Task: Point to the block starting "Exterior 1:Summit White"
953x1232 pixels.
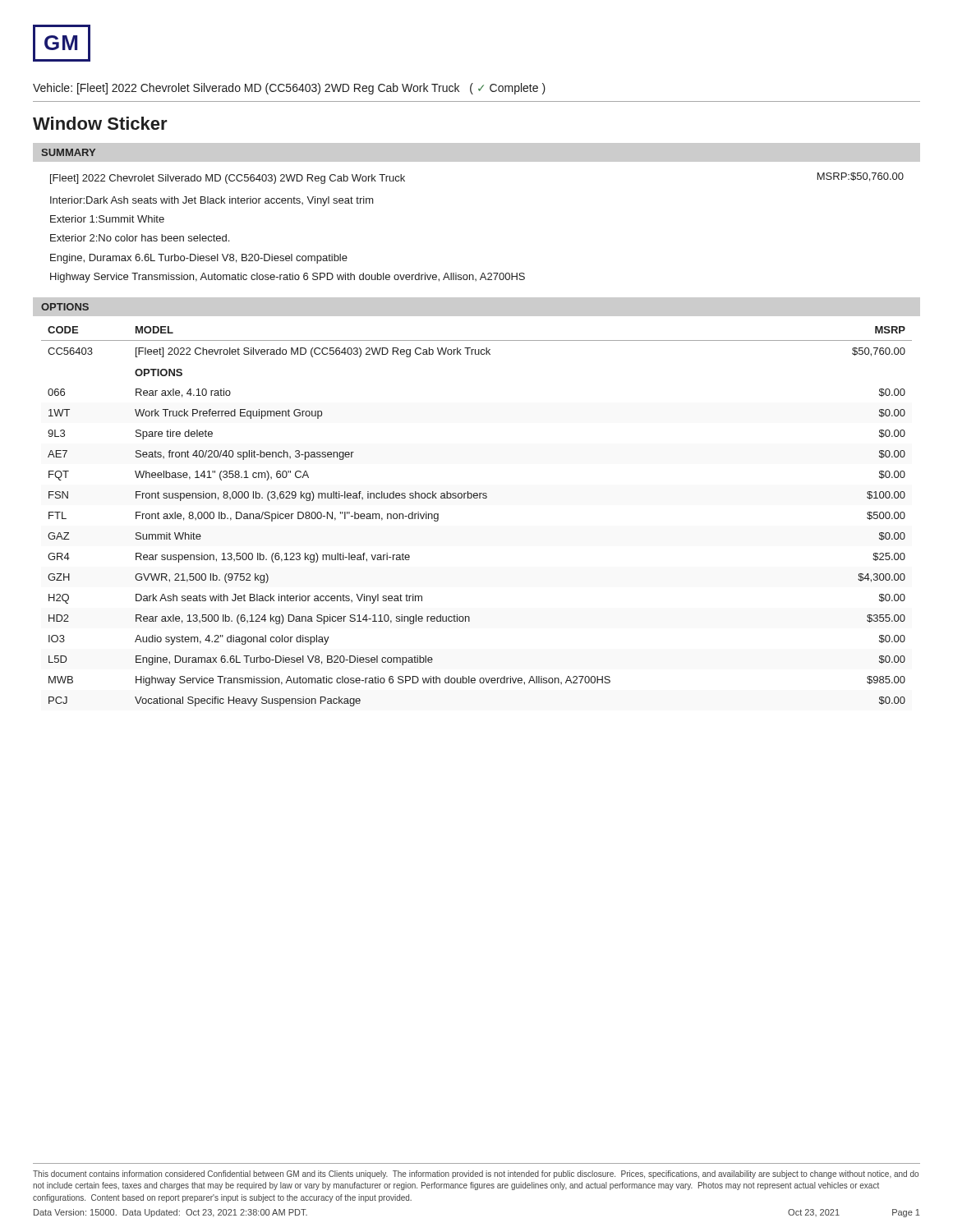Action: [x=107, y=219]
